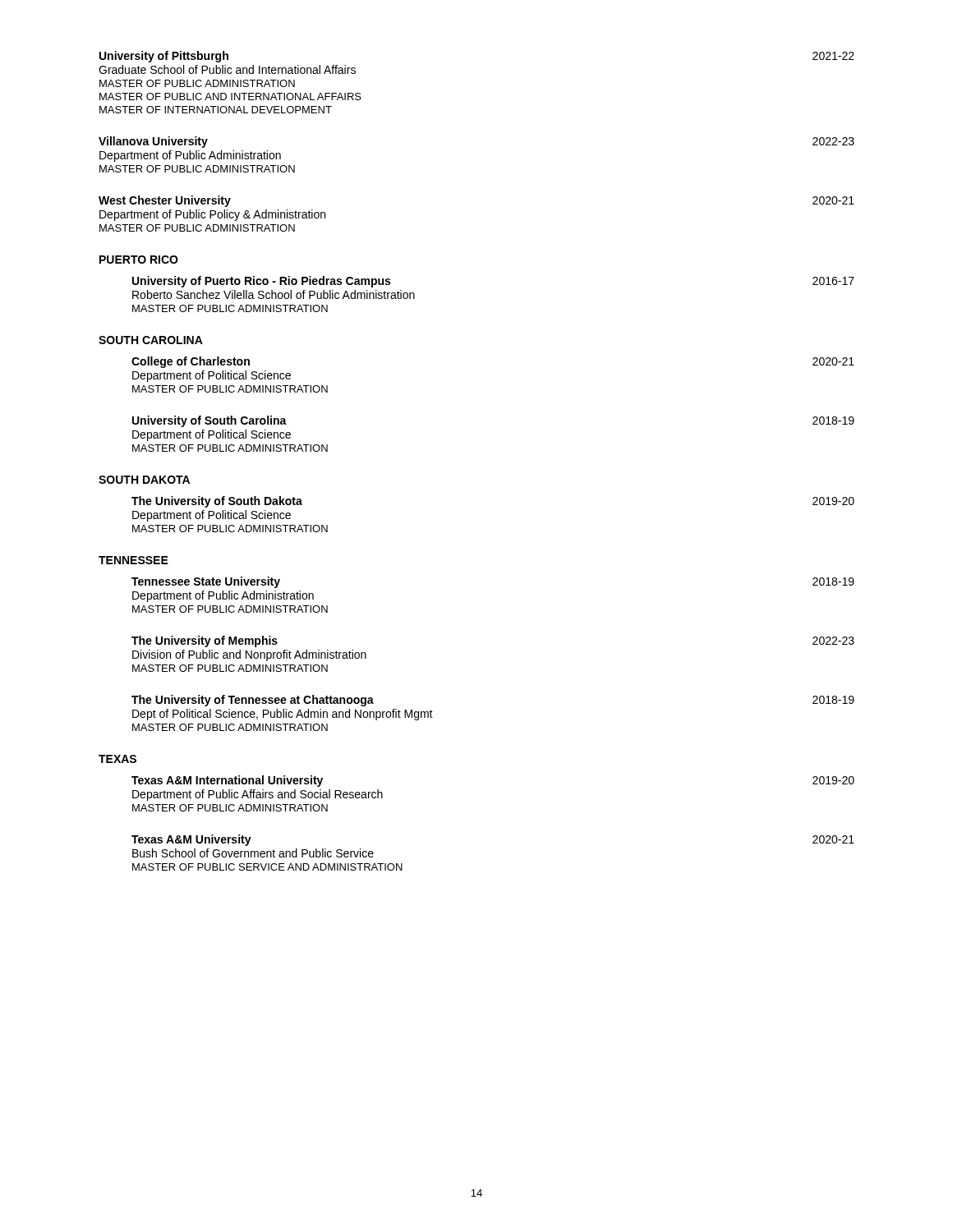The width and height of the screenshot is (953, 1232).
Task: Click on the block starting "Villanova University Department"
Action: (157, 143)
